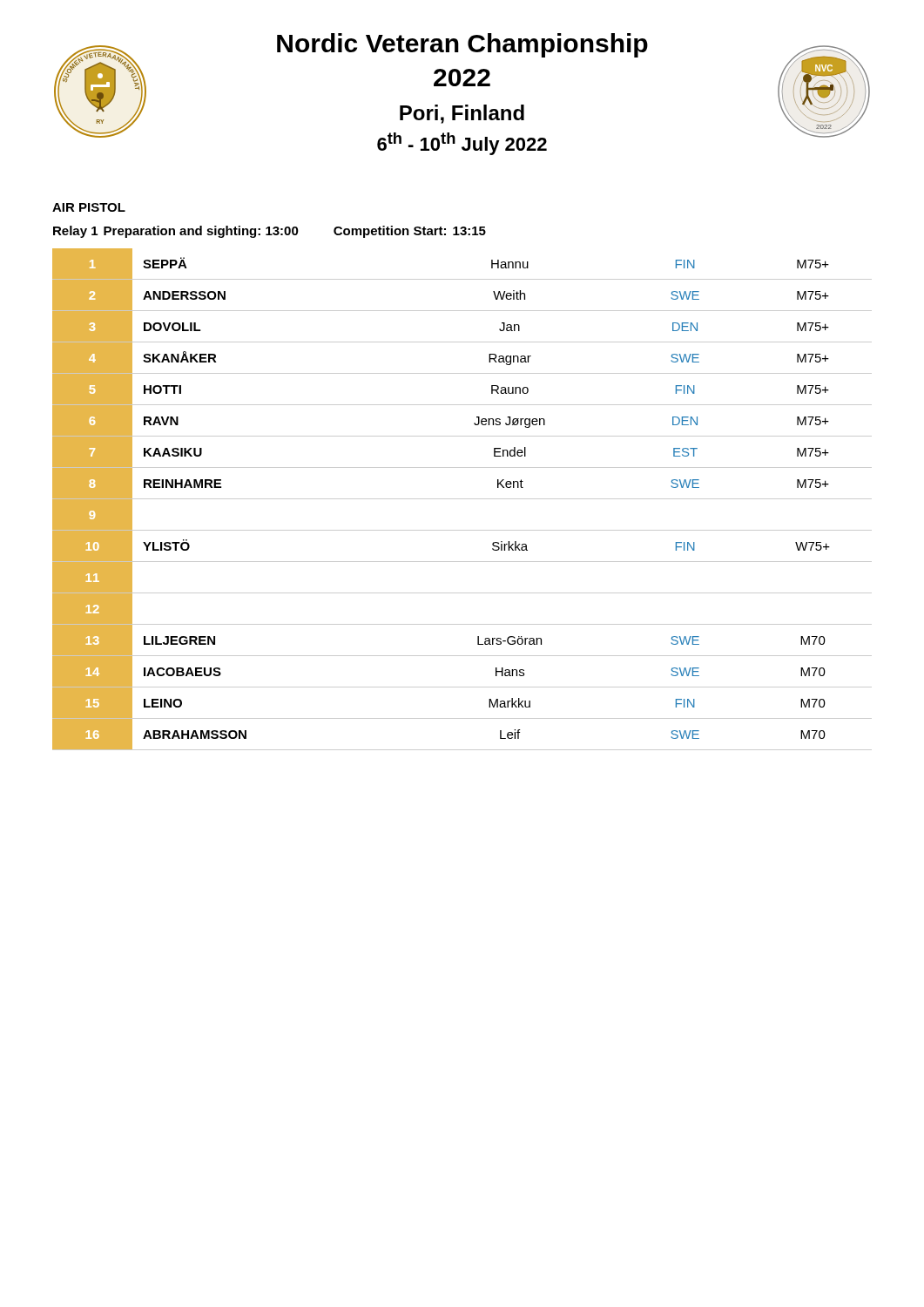This screenshot has height=1307, width=924.
Task: Locate the passage starting "Relay 1 Preparation and sighting: 13:00 Competition"
Action: coord(269,231)
